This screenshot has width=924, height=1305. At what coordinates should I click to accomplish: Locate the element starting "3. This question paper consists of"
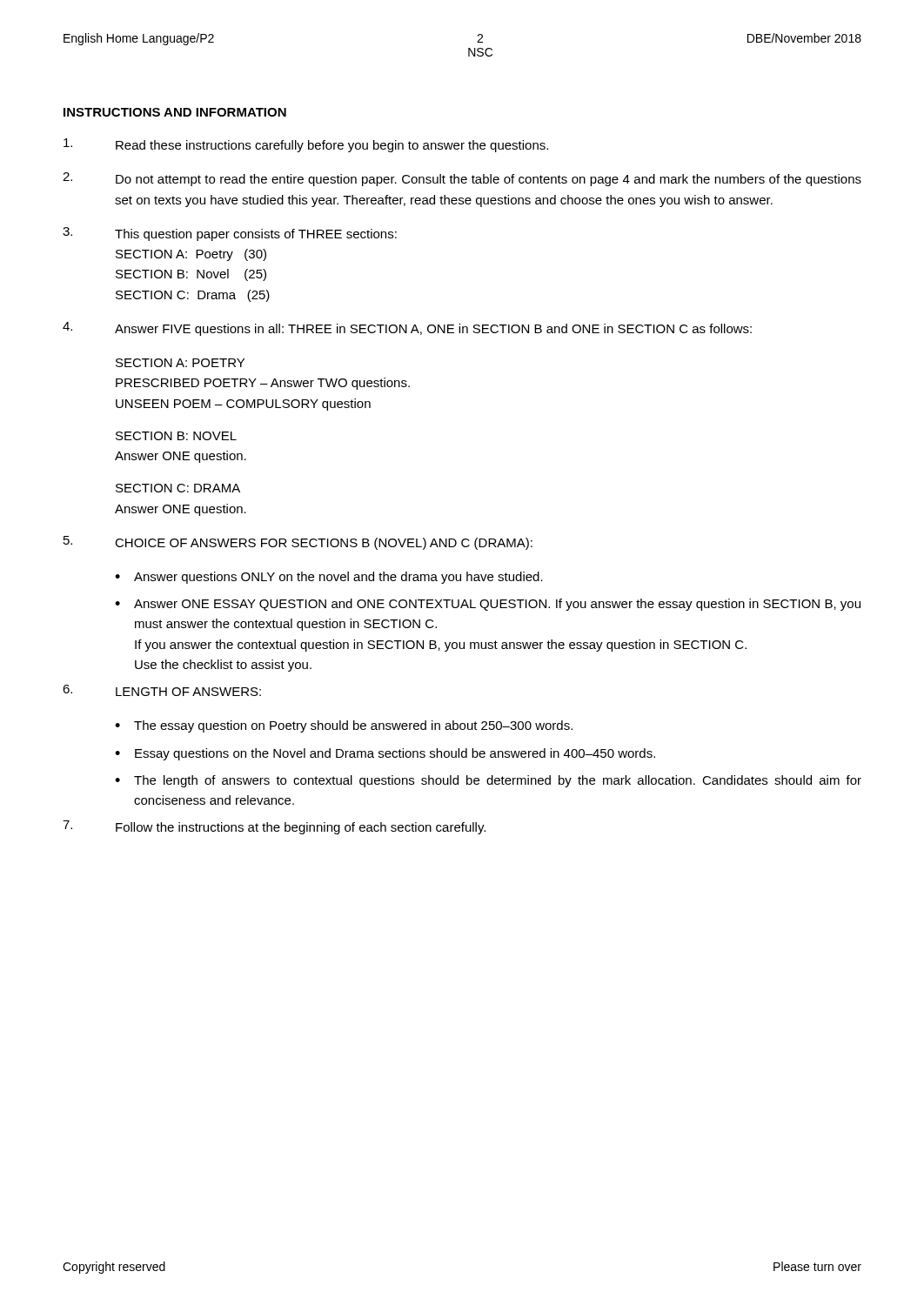click(x=230, y=234)
